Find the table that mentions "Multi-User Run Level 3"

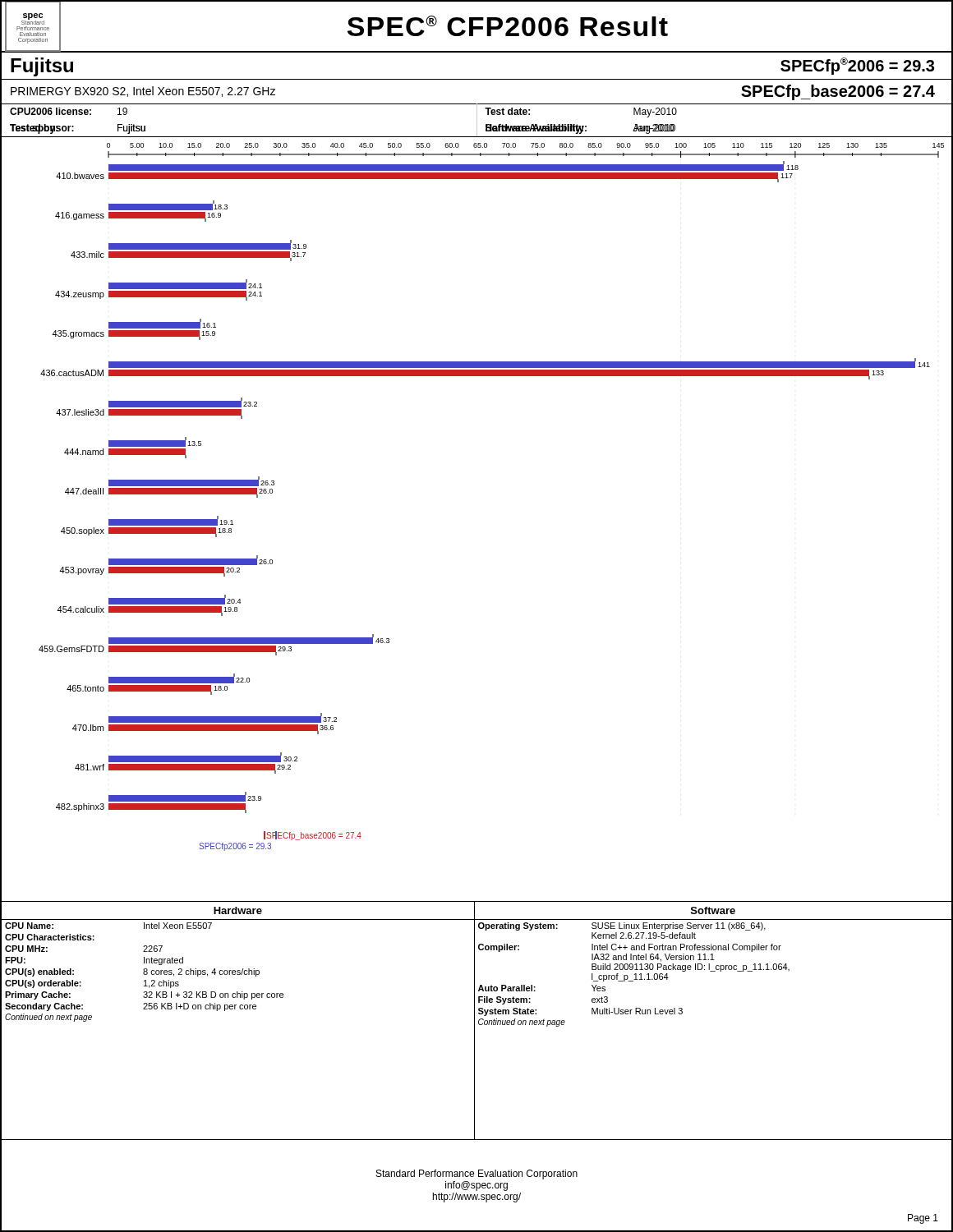pos(713,1021)
